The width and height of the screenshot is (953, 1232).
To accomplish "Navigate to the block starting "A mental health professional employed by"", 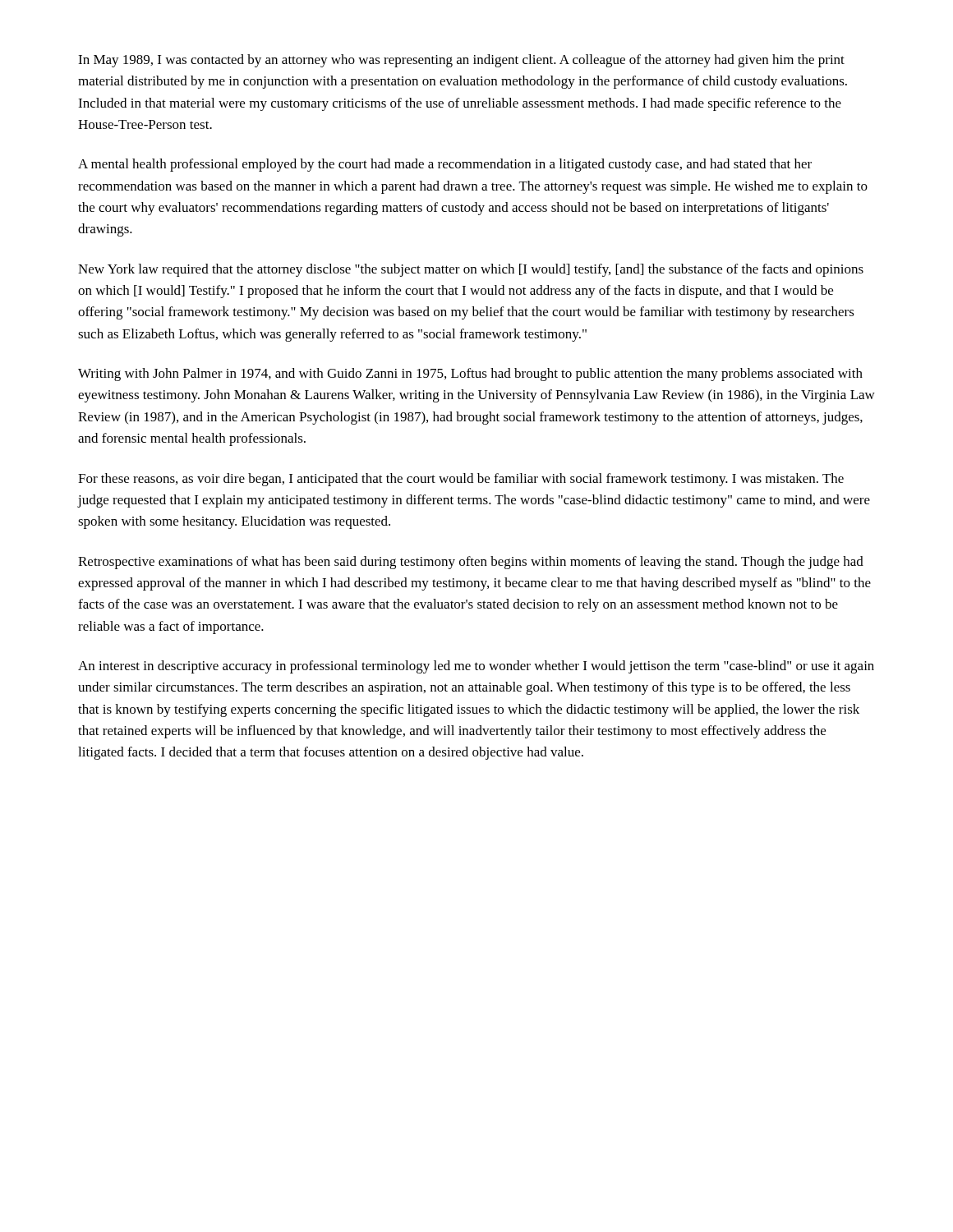I will 473,197.
